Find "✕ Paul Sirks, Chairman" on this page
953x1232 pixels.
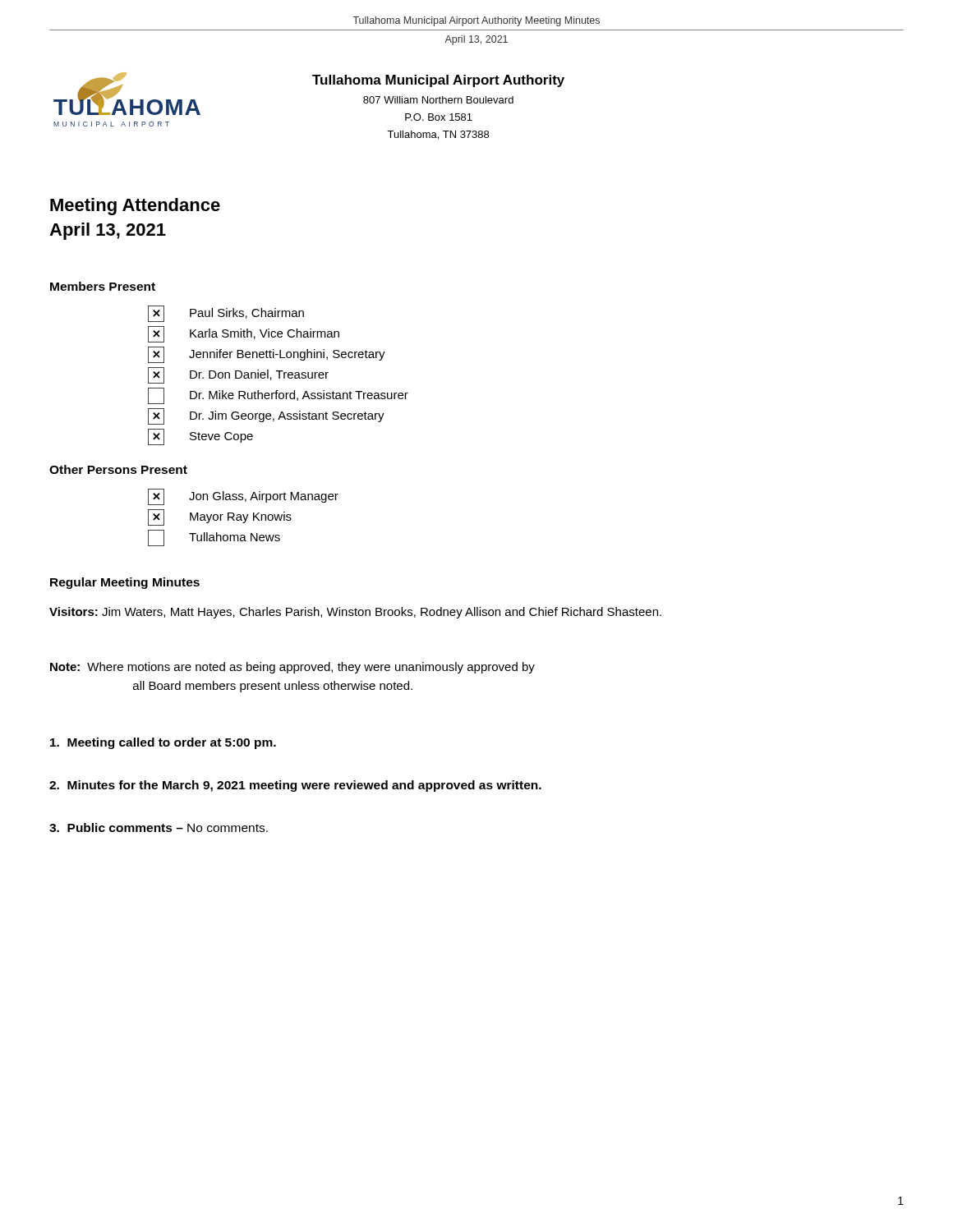point(226,314)
